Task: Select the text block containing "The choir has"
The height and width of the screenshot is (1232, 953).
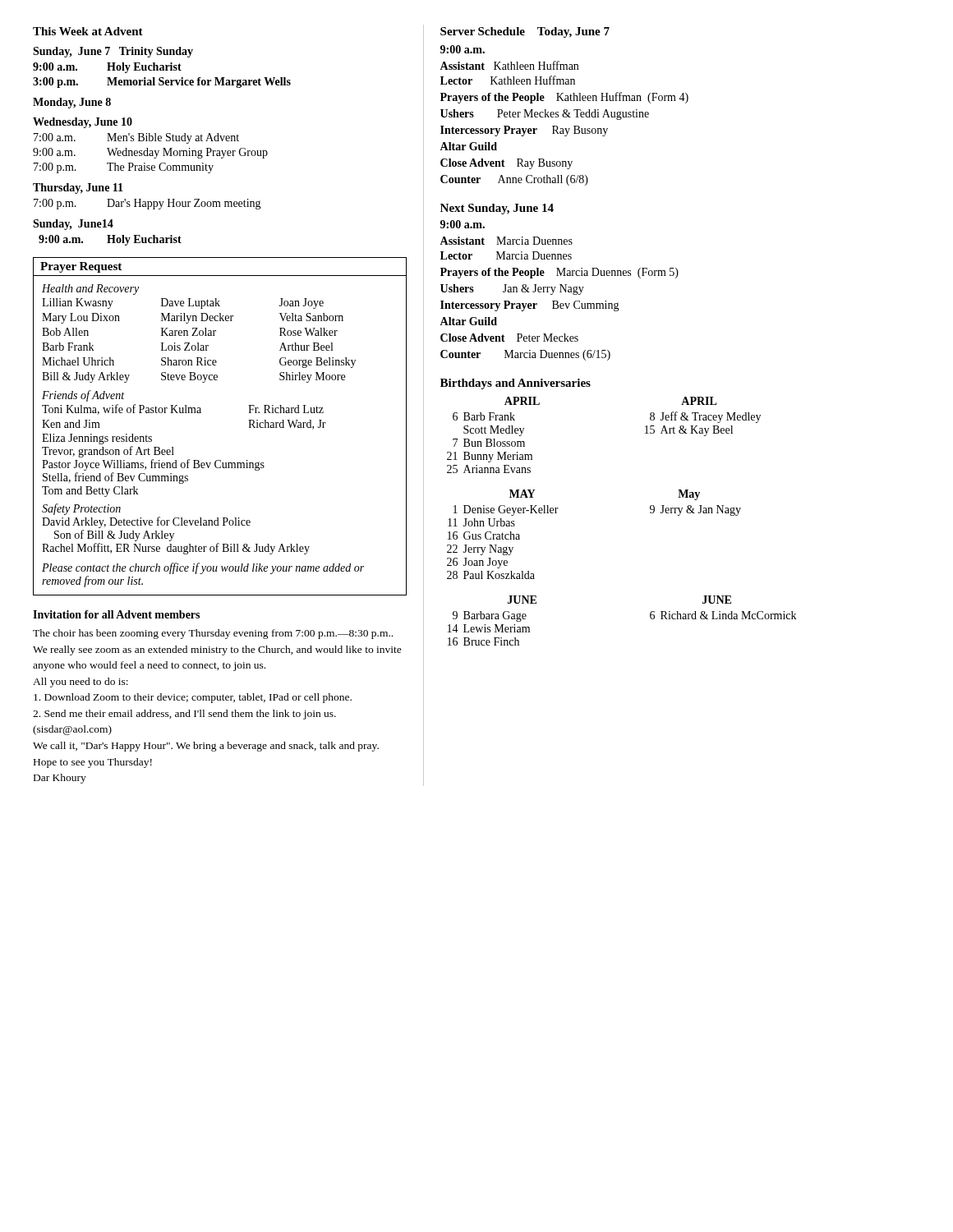Action: point(217,705)
